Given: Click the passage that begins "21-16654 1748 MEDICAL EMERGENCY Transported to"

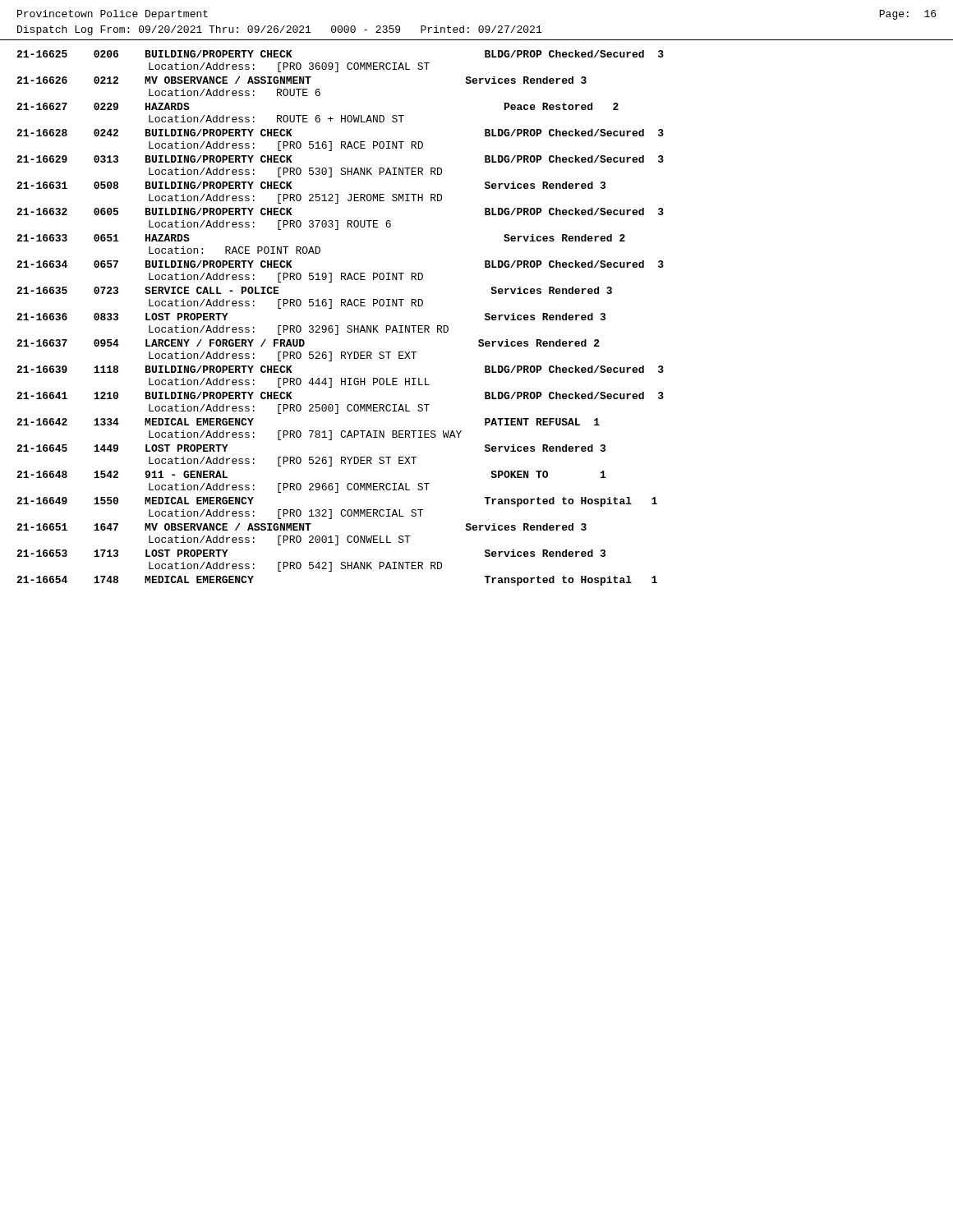Looking at the screenshot, I should [476, 580].
